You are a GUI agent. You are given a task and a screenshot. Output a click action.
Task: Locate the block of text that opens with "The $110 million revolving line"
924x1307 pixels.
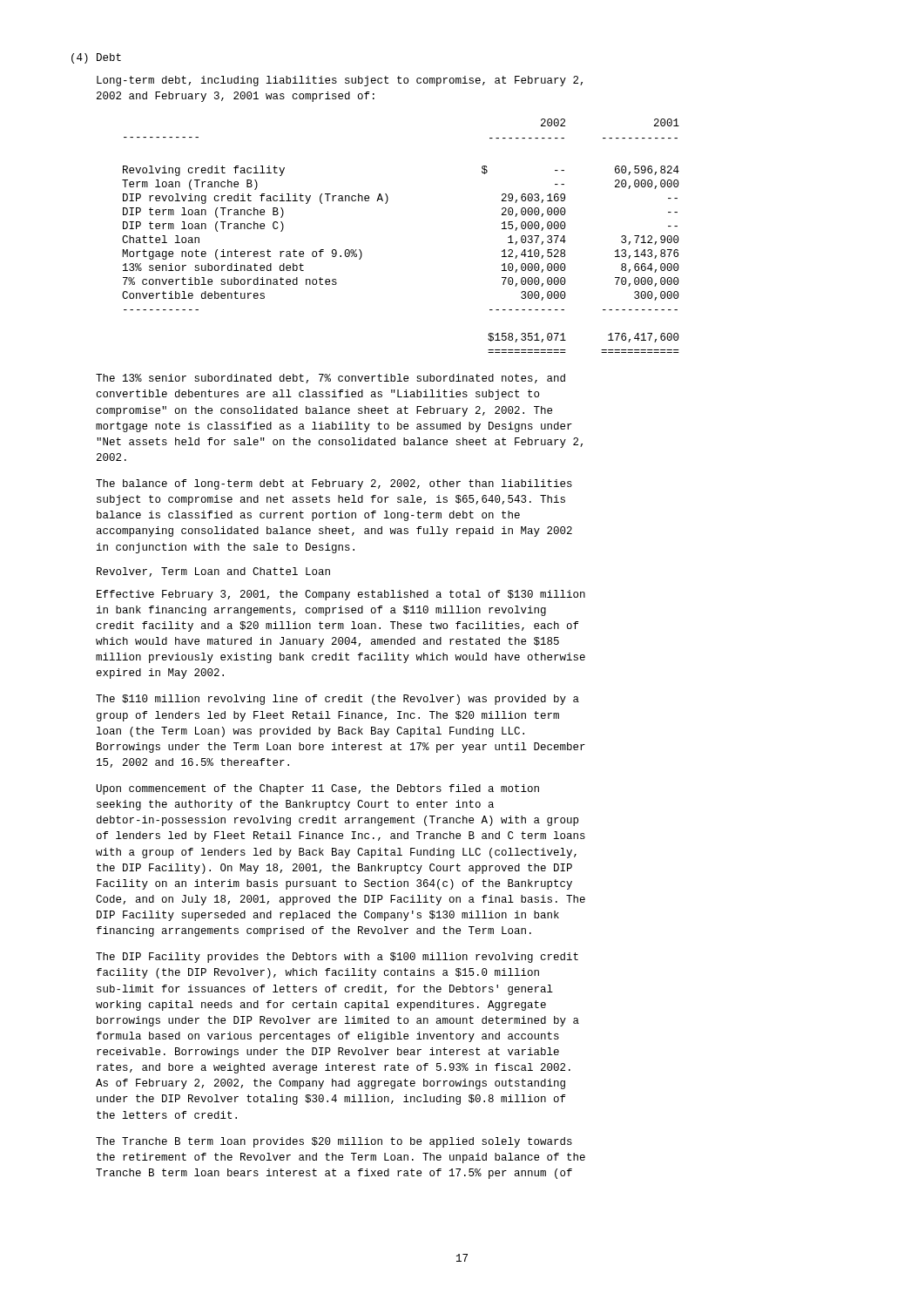(341, 732)
